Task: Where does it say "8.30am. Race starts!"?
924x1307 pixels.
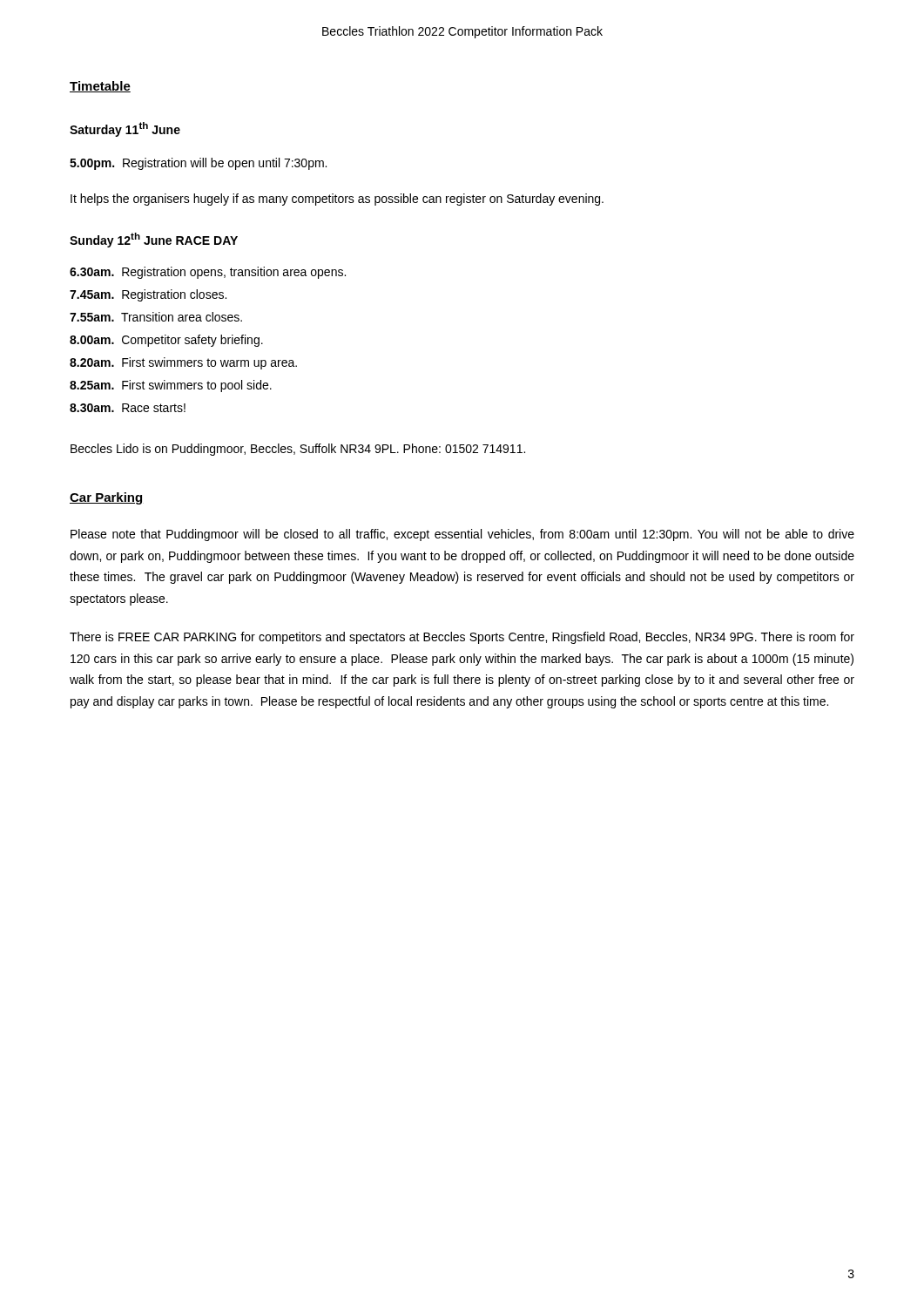Action: point(128,408)
